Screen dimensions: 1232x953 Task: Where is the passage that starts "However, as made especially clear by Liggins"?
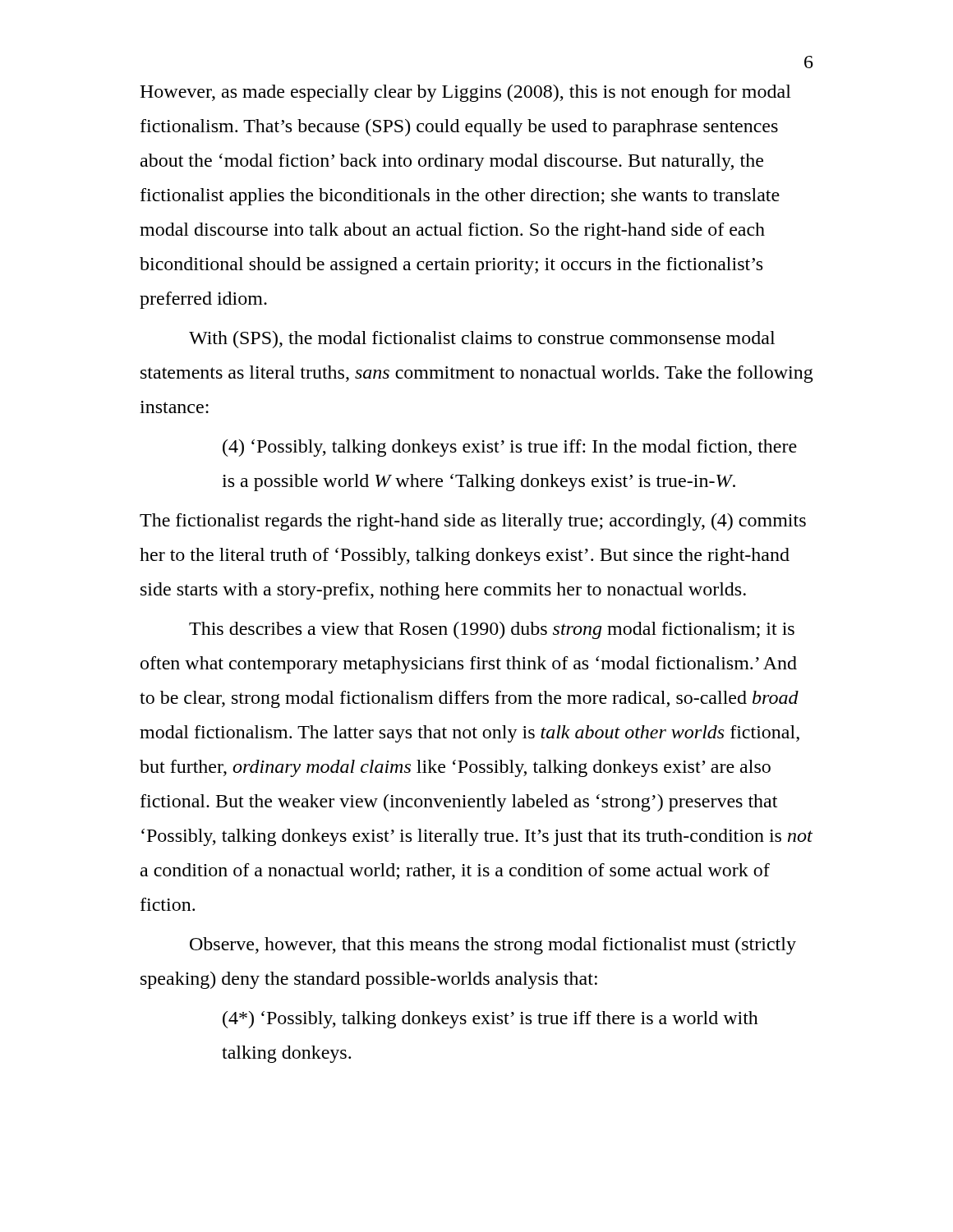pyautogui.click(x=465, y=195)
